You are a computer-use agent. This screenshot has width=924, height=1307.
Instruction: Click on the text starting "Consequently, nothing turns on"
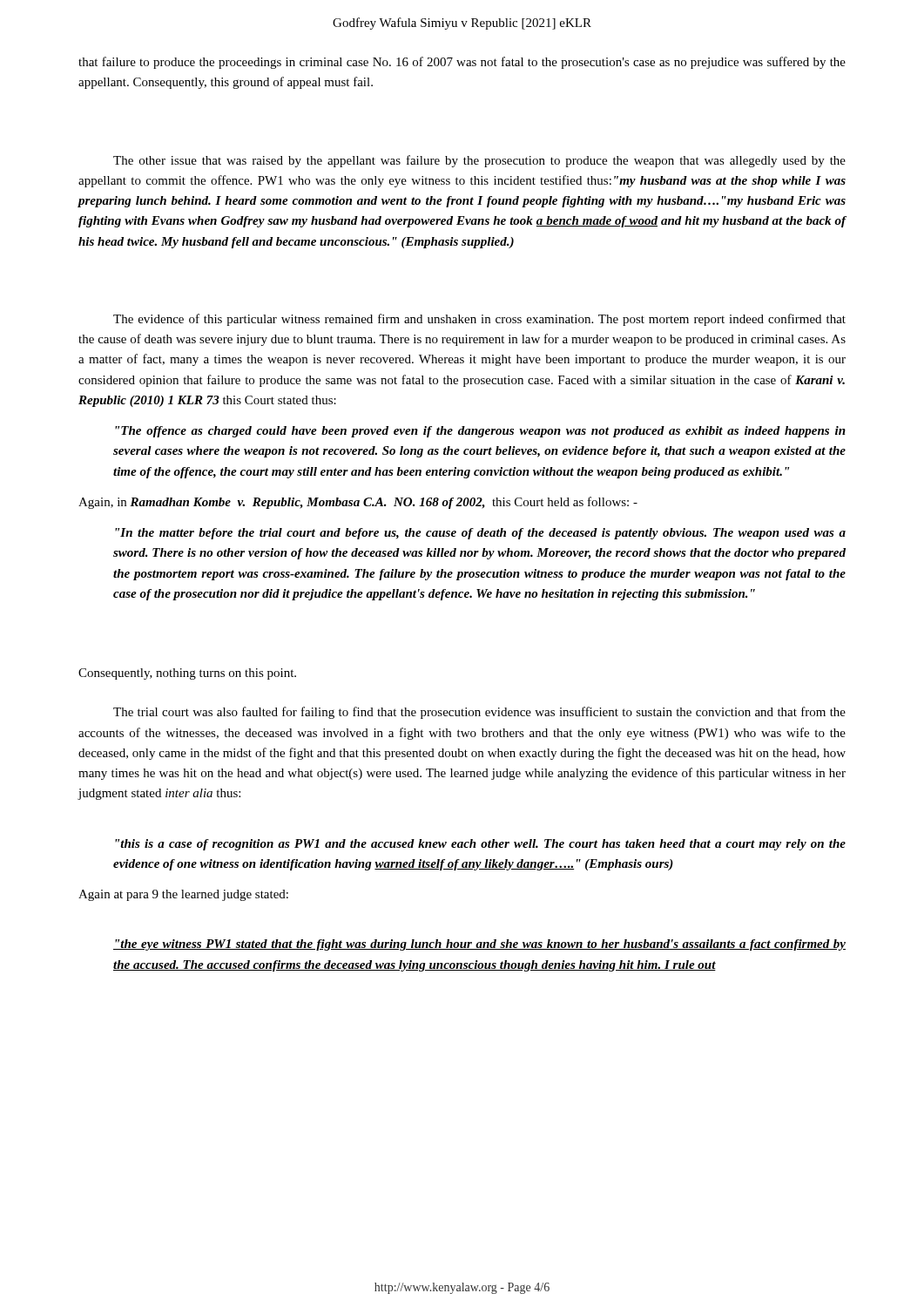187,674
